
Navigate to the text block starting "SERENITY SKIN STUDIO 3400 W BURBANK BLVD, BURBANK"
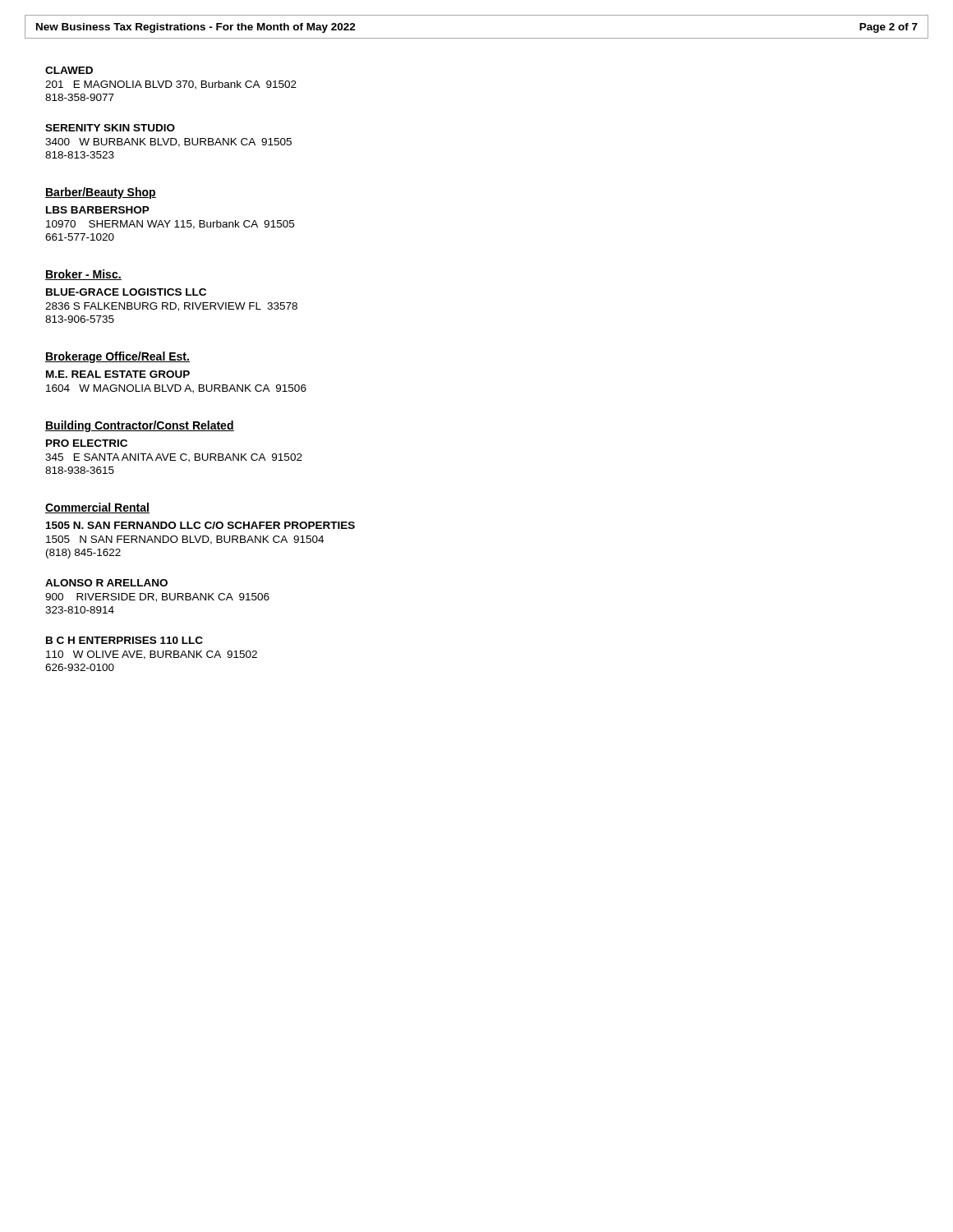click(x=110, y=128)
